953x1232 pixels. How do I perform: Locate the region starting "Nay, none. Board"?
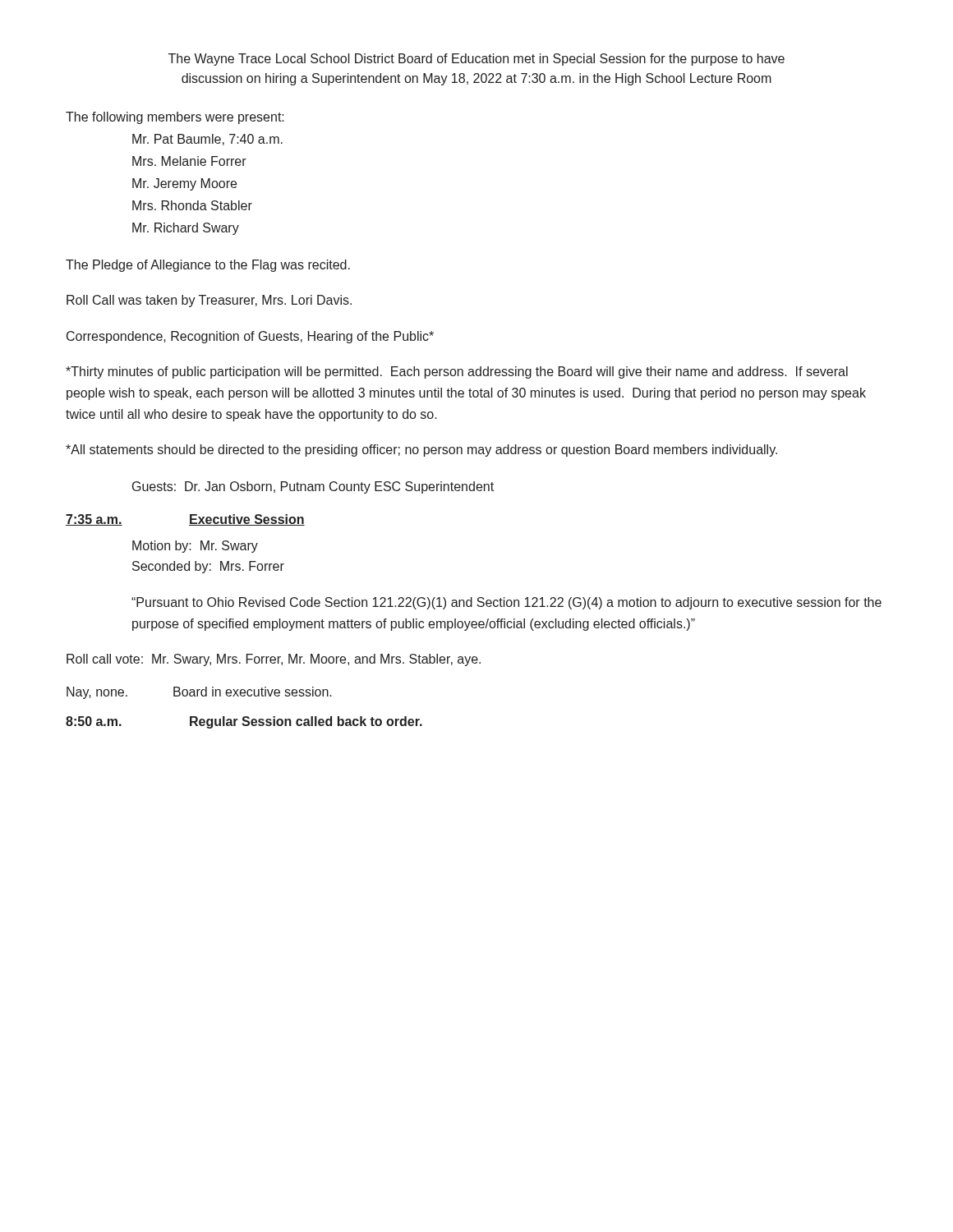point(199,692)
